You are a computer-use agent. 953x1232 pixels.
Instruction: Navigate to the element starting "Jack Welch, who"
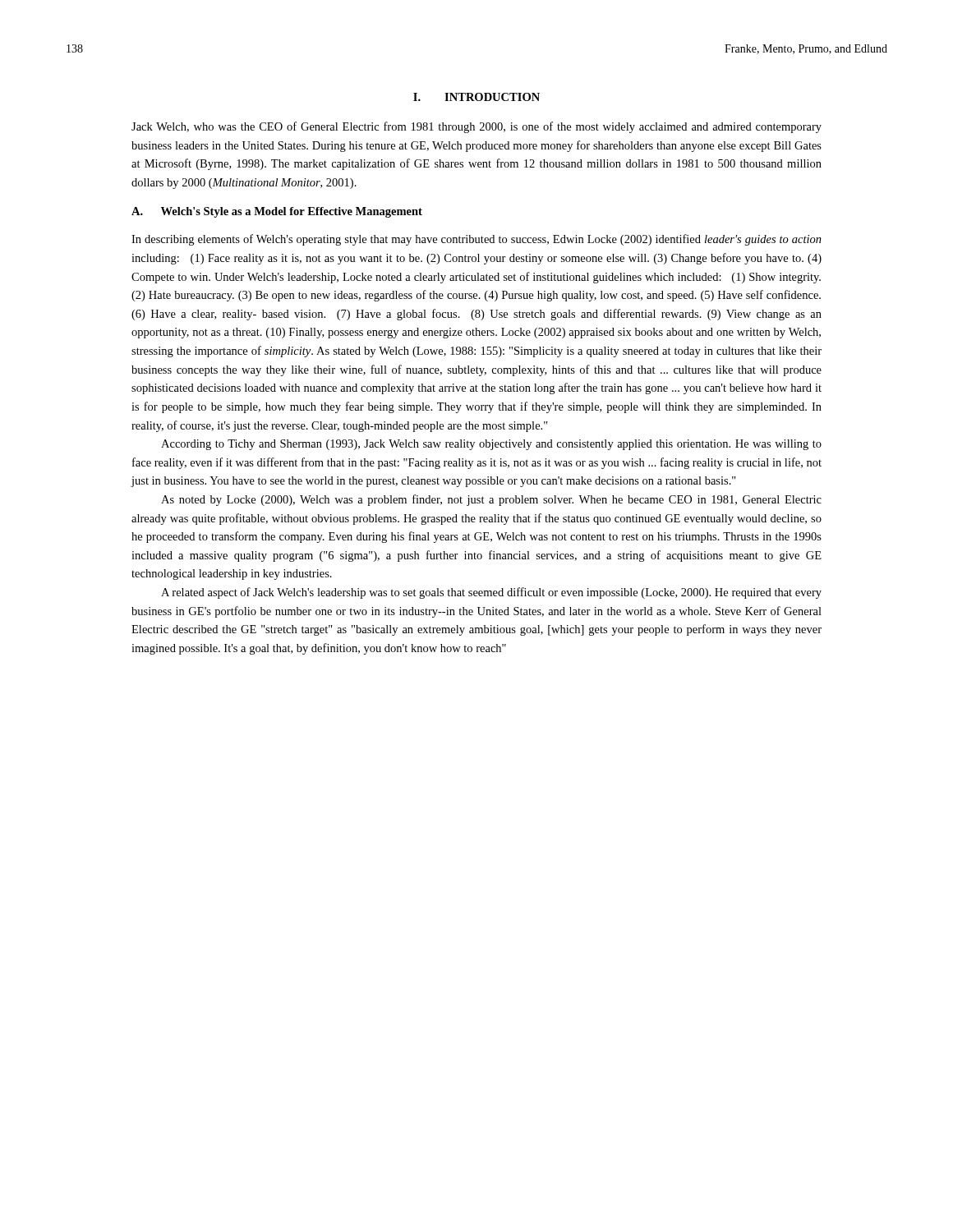[x=476, y=154]
